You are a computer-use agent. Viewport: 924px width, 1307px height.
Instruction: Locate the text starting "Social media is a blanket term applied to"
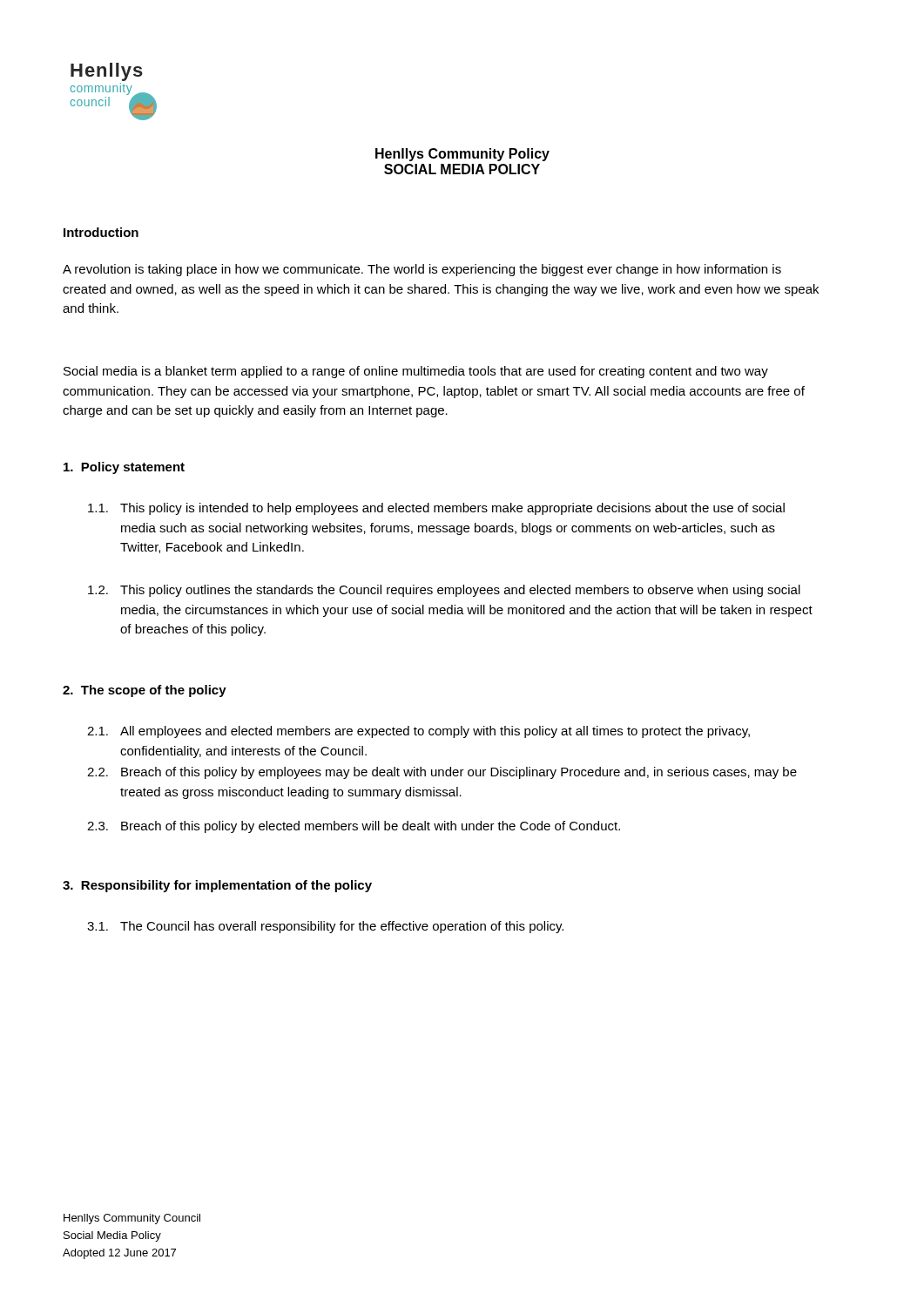[434, 390]
